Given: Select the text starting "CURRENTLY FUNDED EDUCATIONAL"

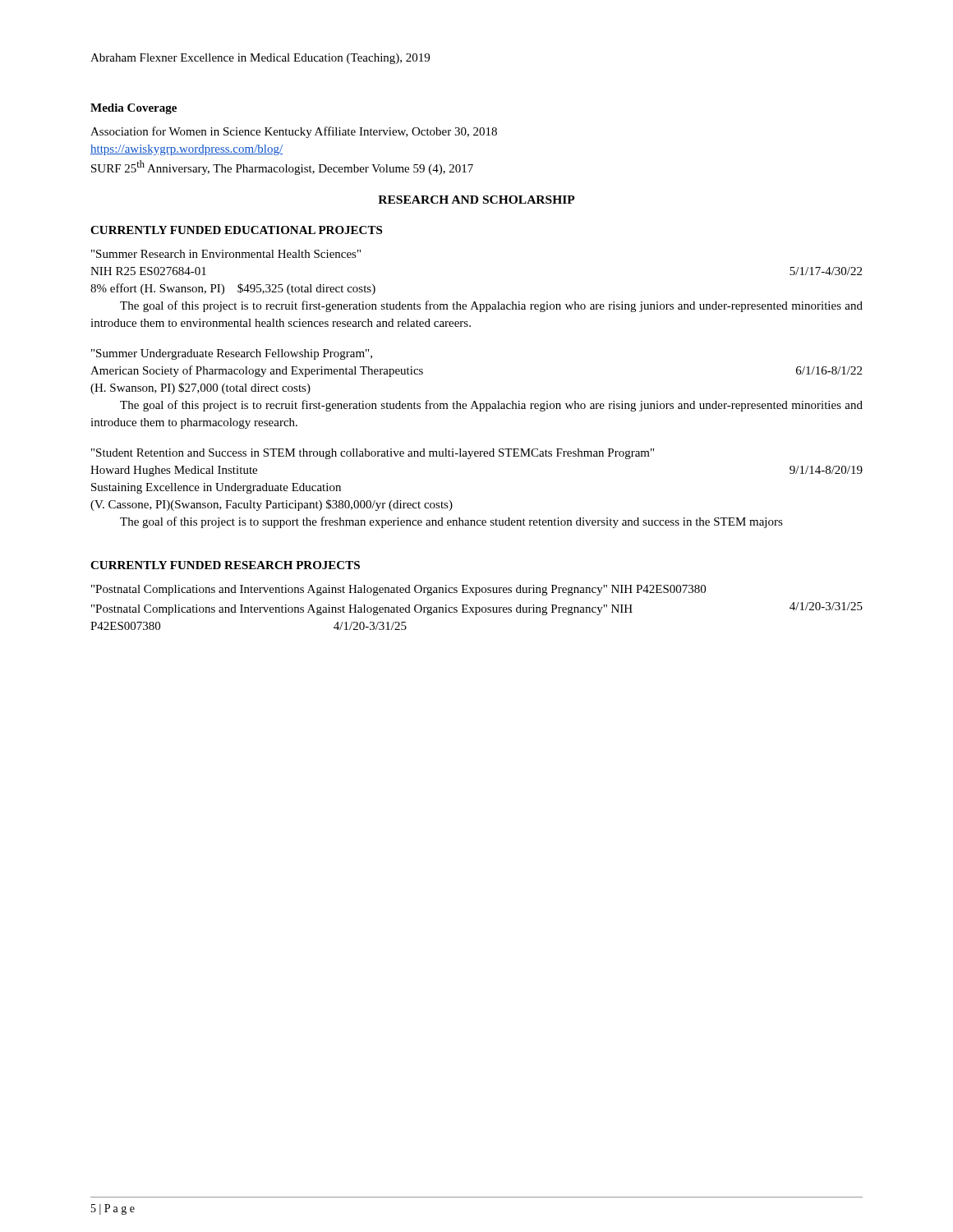Looking at the screenshot, I should click(236, 230).
